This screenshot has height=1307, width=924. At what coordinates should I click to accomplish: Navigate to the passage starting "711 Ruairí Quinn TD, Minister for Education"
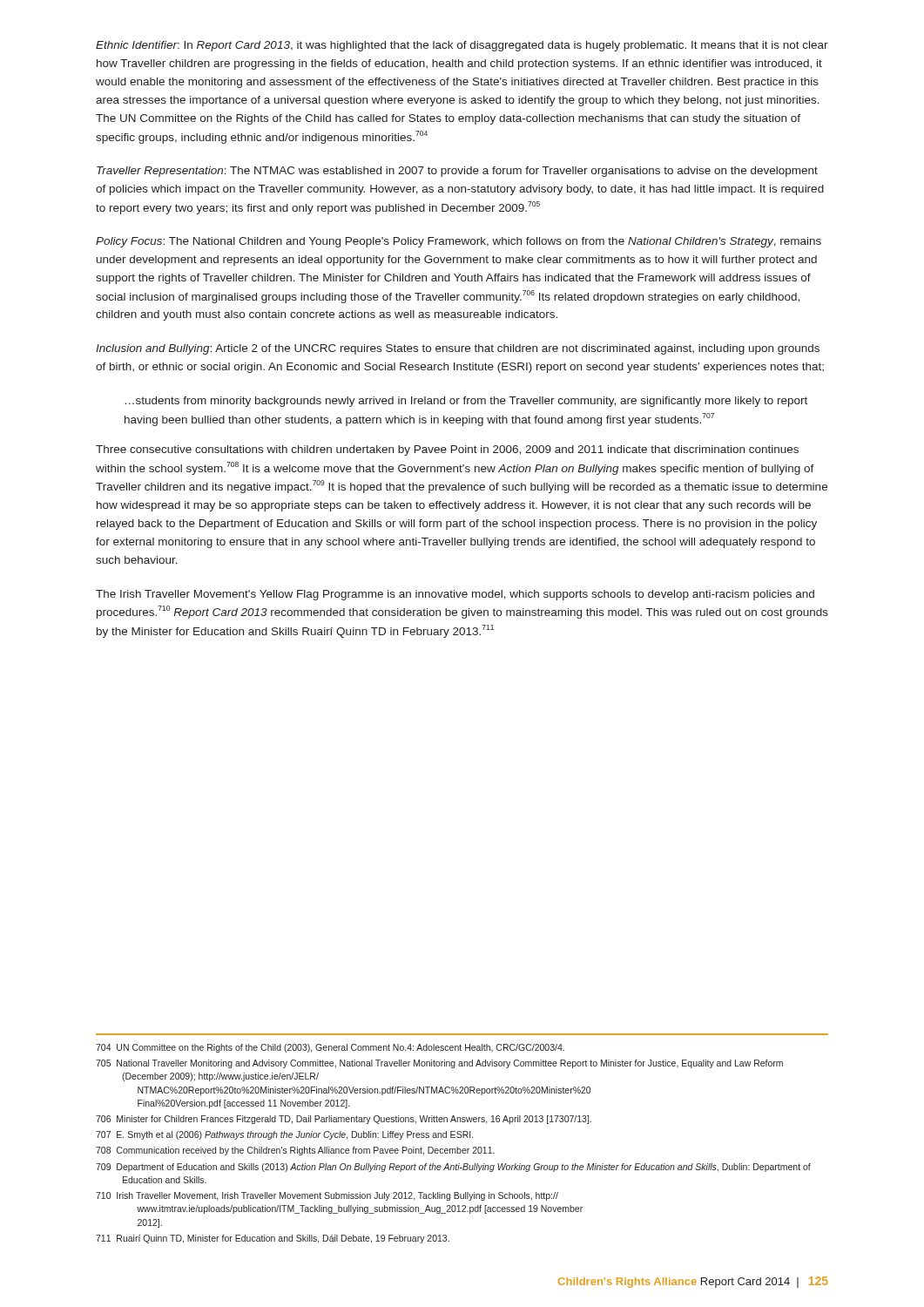[x=273, y=1238]
